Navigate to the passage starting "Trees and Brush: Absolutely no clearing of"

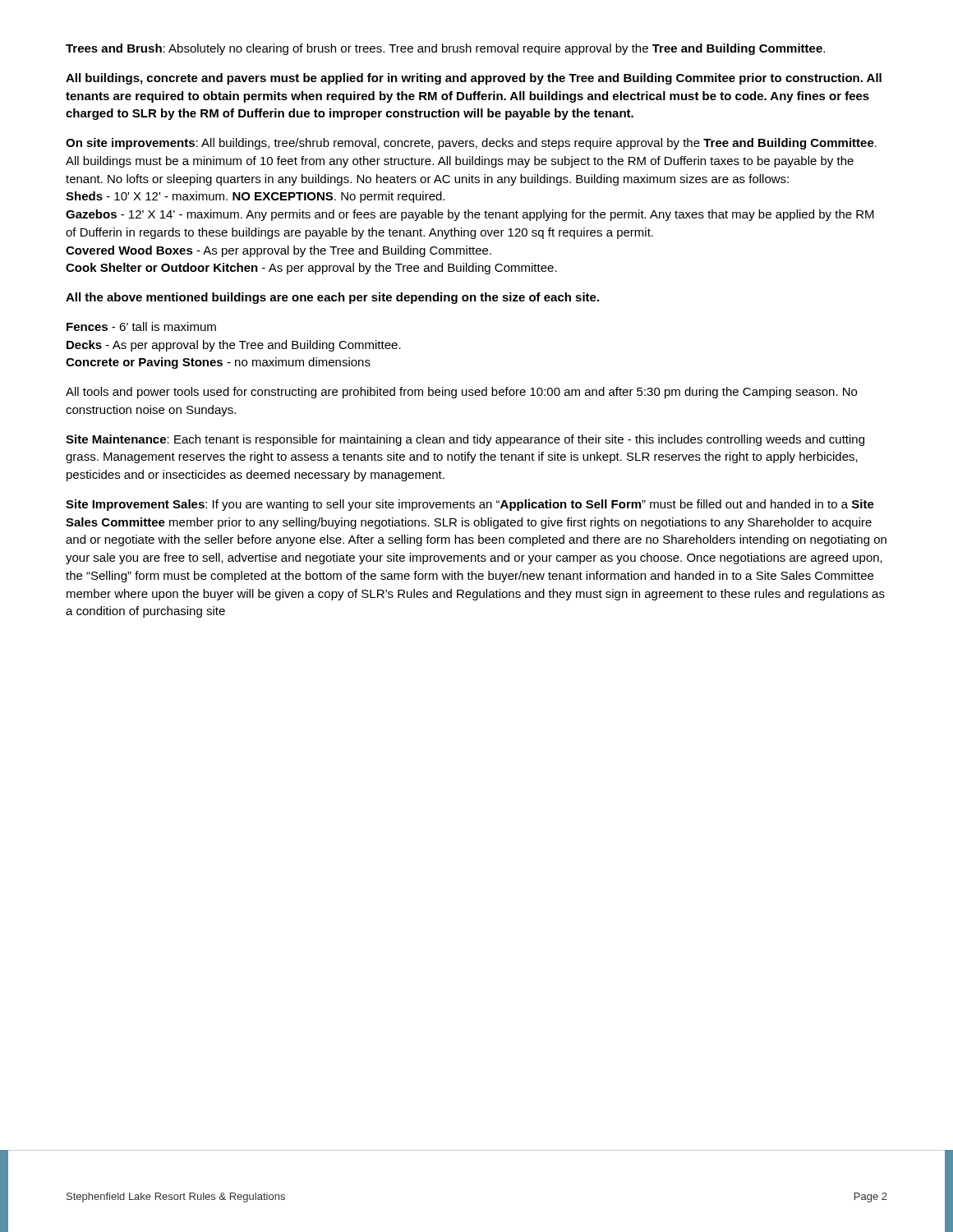[x=446, y=48]
